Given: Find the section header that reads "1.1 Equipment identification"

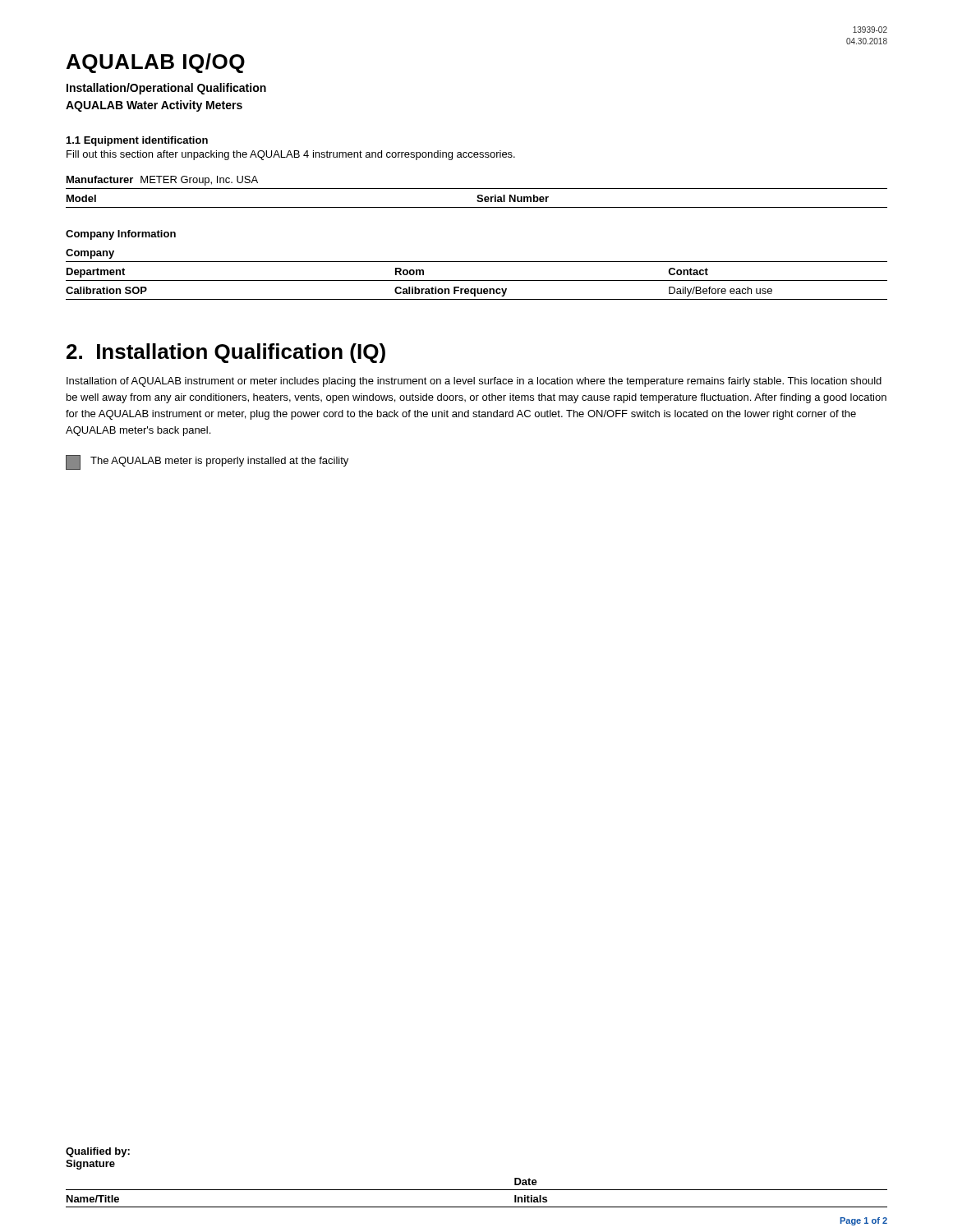Looking at the screenshot, I should tap(137, 140).
